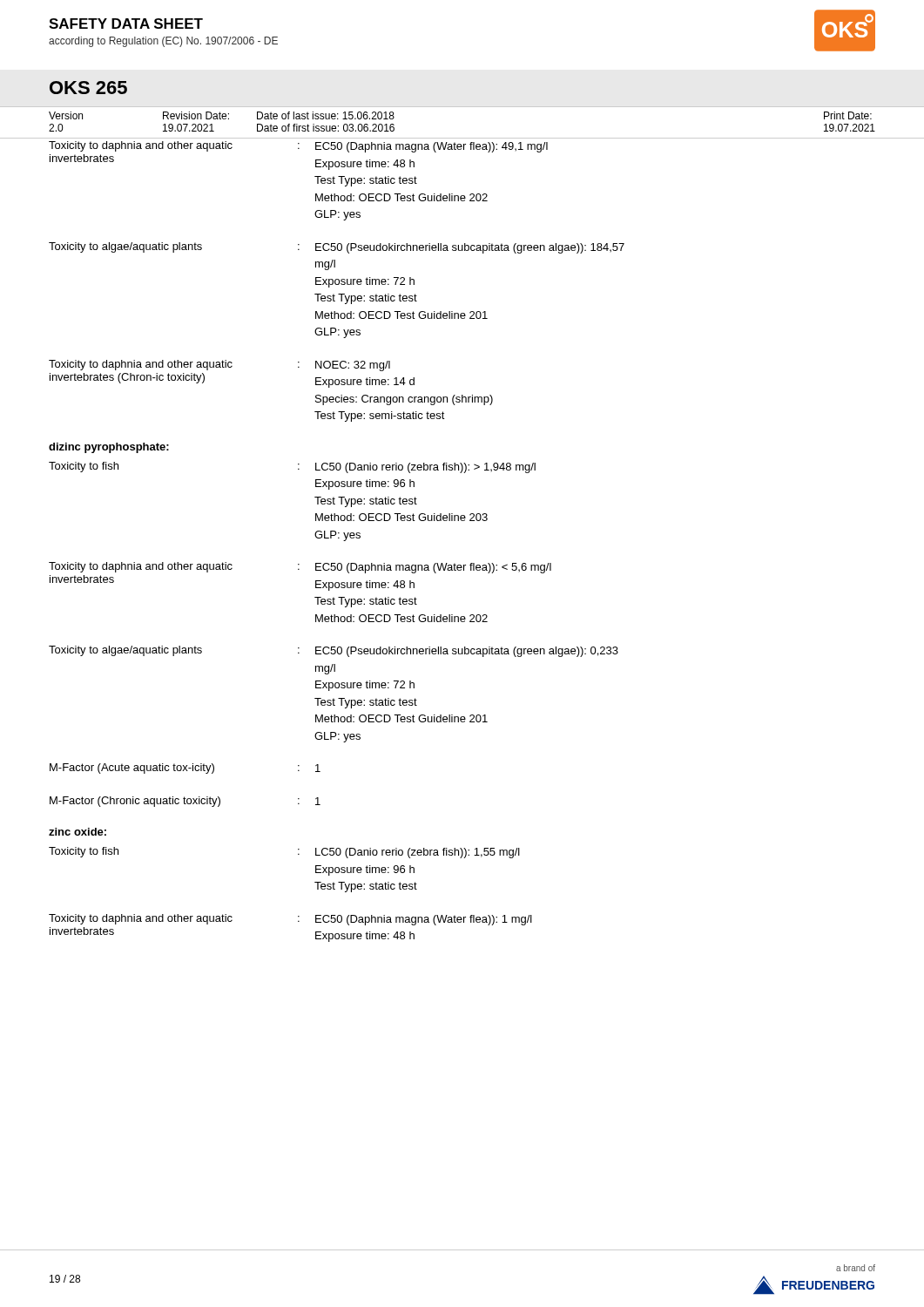Find the text block with the text "M-Factor (Acute aquatic"
This screenshot has height=1307, width=924.
click(185, 769)
